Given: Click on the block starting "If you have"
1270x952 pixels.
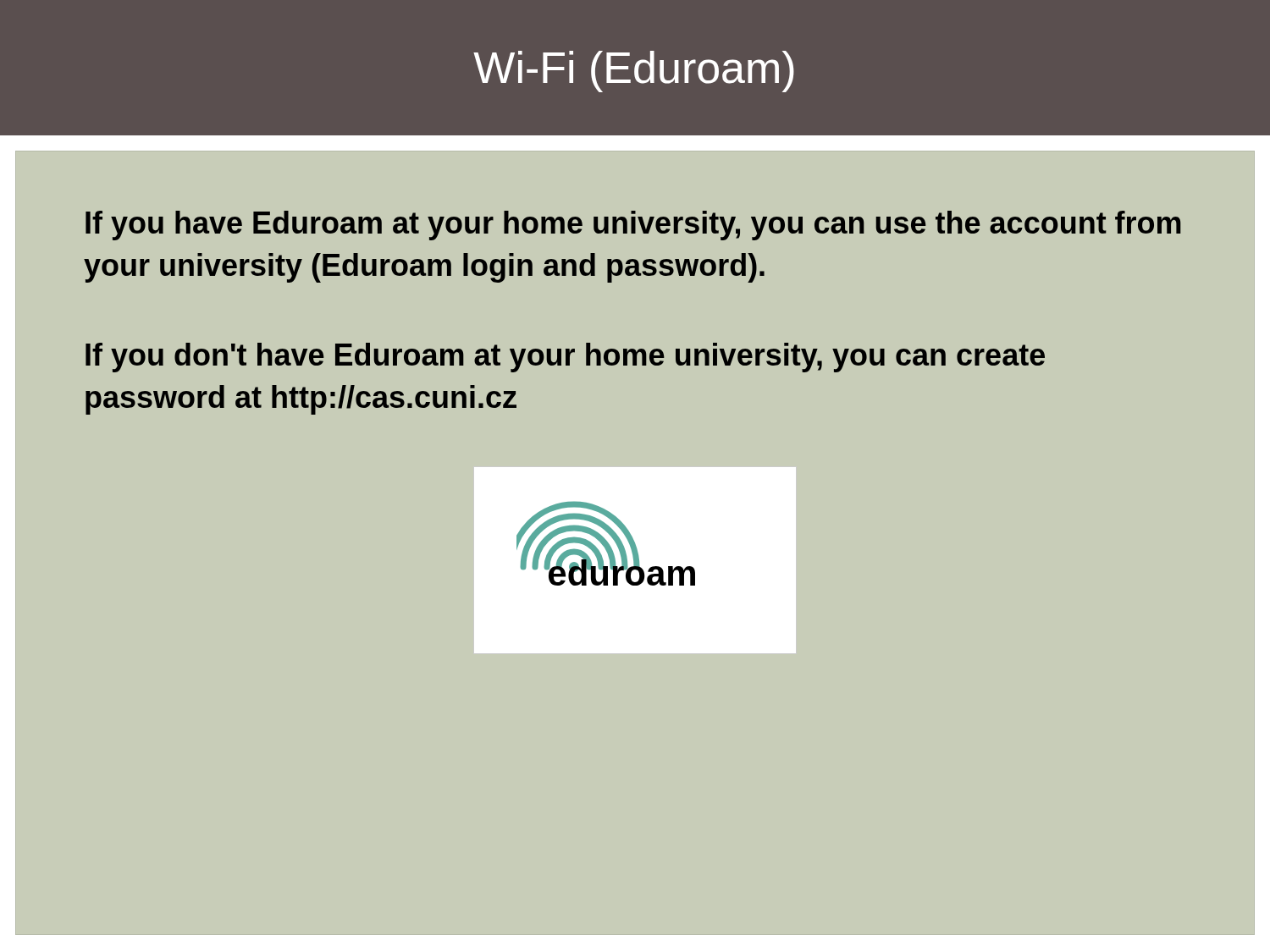Looking at the screenshot, I should pyautogui.click(x=633, y=244).
